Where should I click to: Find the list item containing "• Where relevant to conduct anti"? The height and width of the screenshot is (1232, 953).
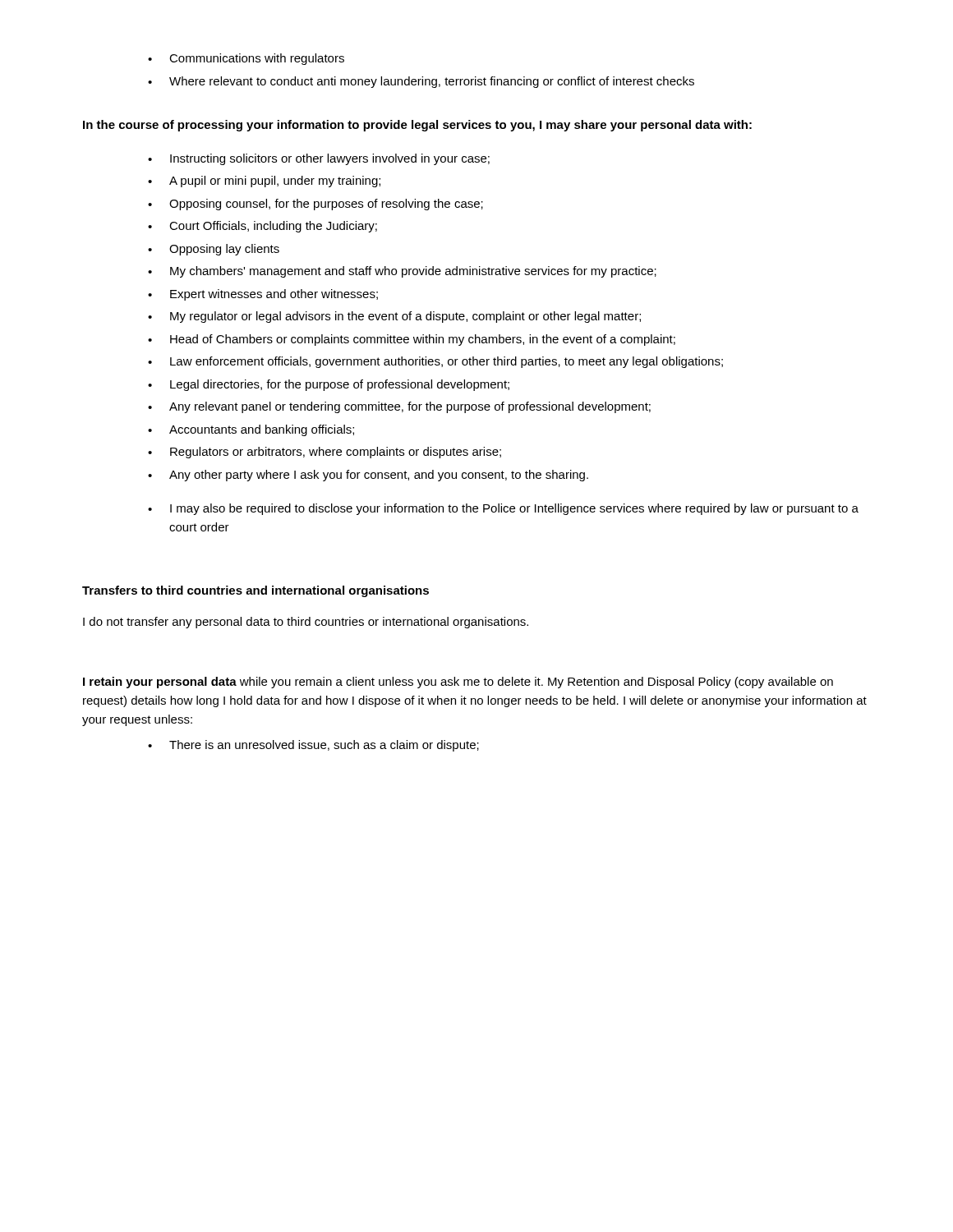[509, 81]
